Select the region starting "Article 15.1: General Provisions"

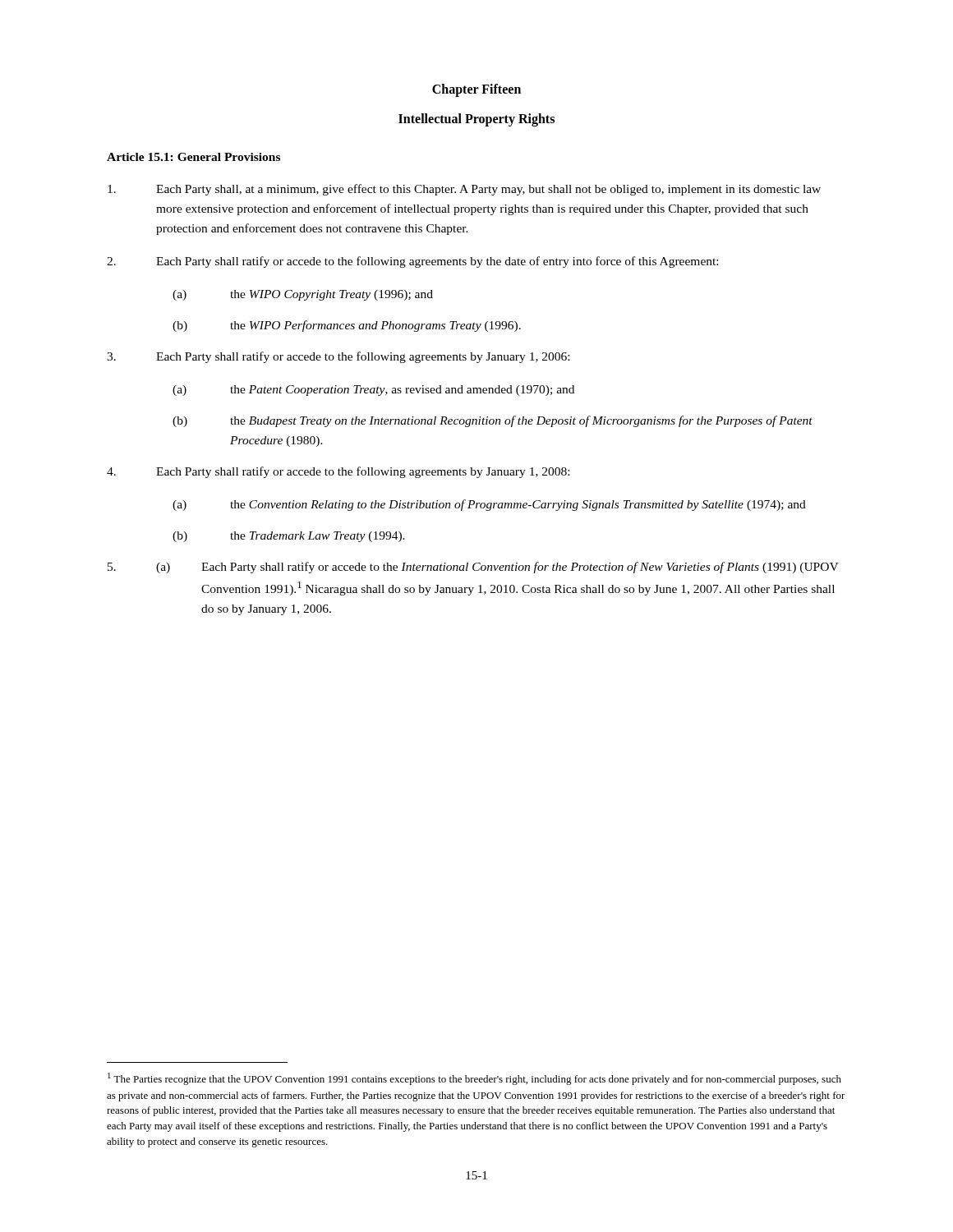click(194, 156)
